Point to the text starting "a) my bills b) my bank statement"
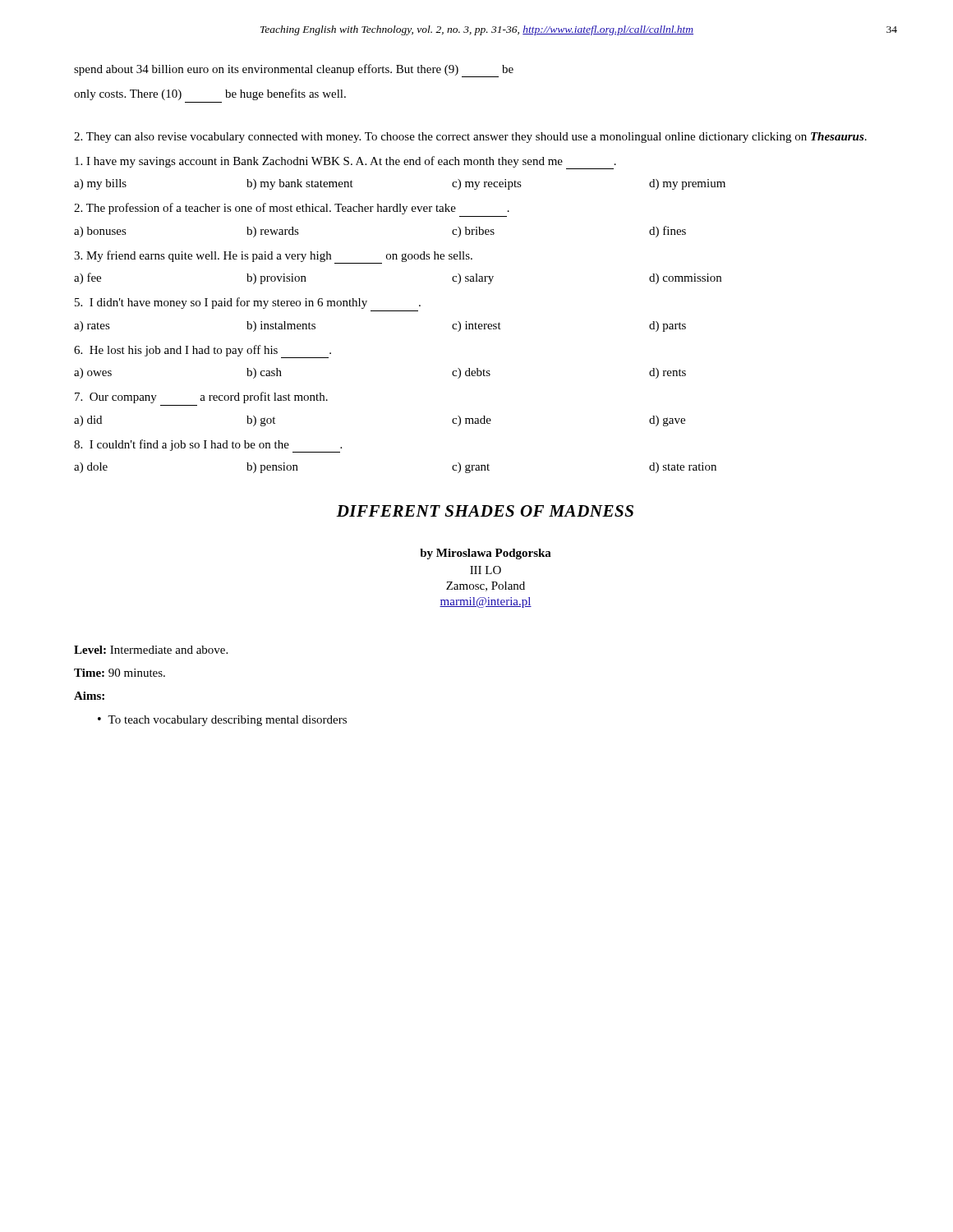Screen dimensions: 1232x953 486,184
